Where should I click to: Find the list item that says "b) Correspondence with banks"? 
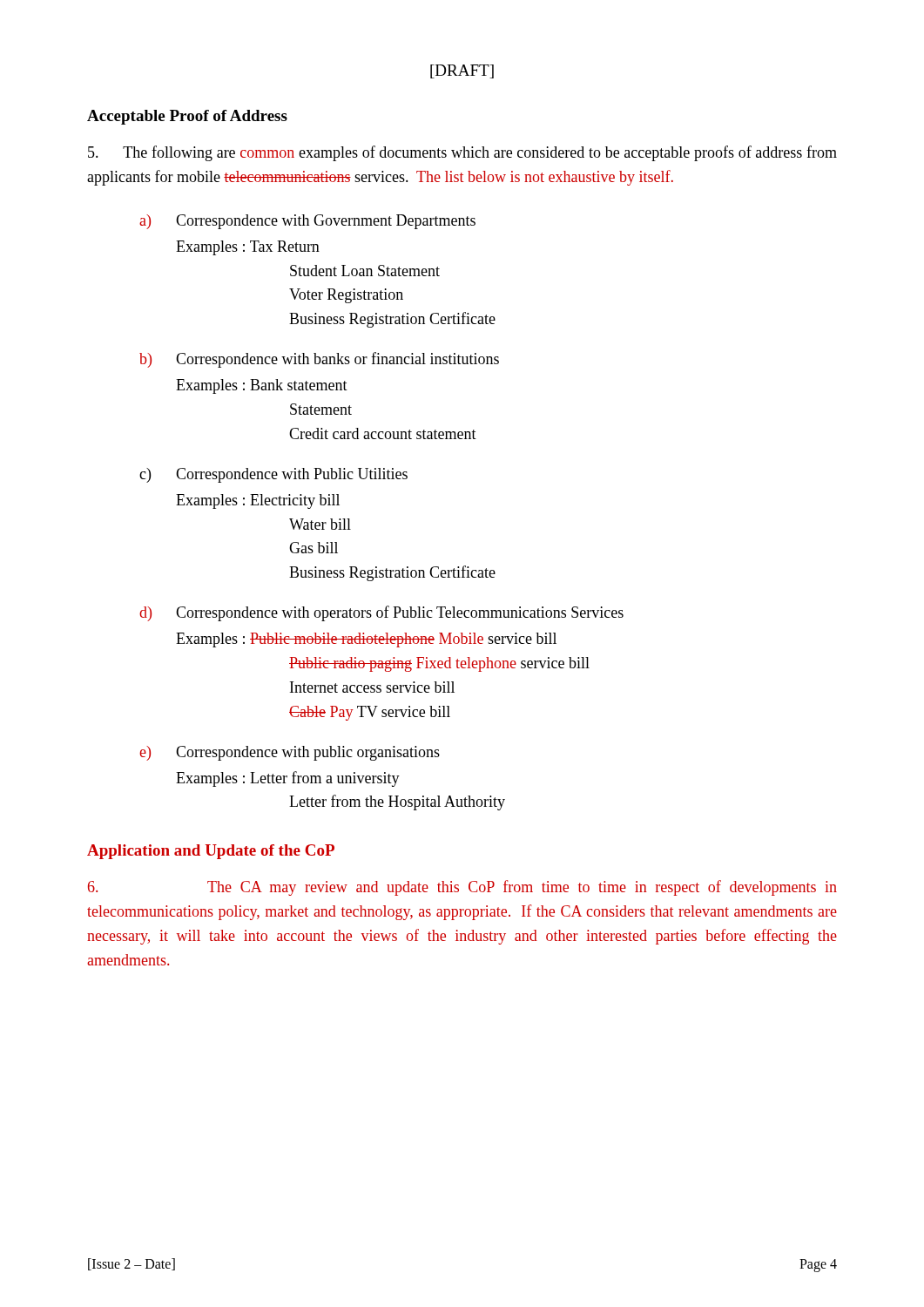319,360
